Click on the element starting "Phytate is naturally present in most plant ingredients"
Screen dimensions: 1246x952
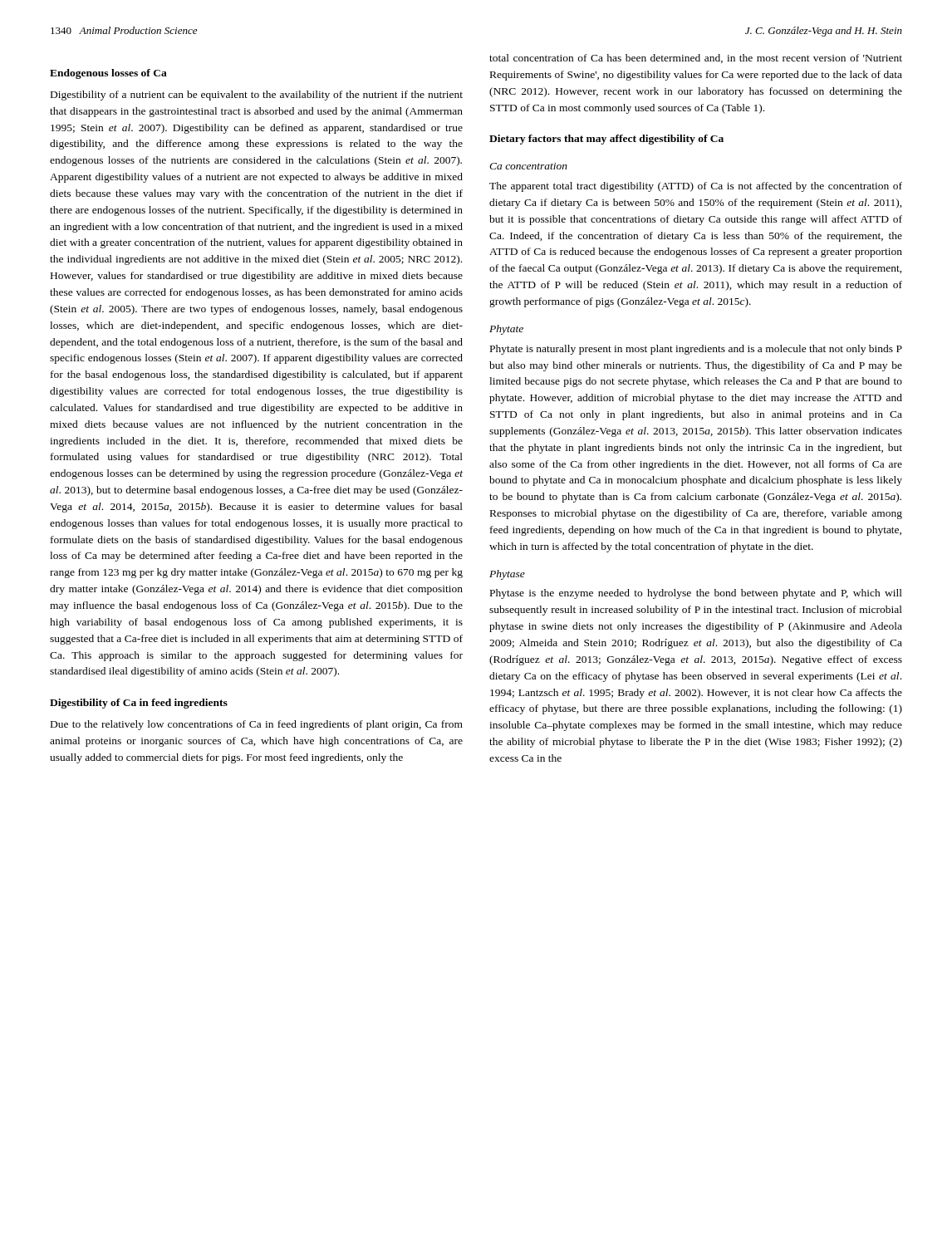pos(696,447)
